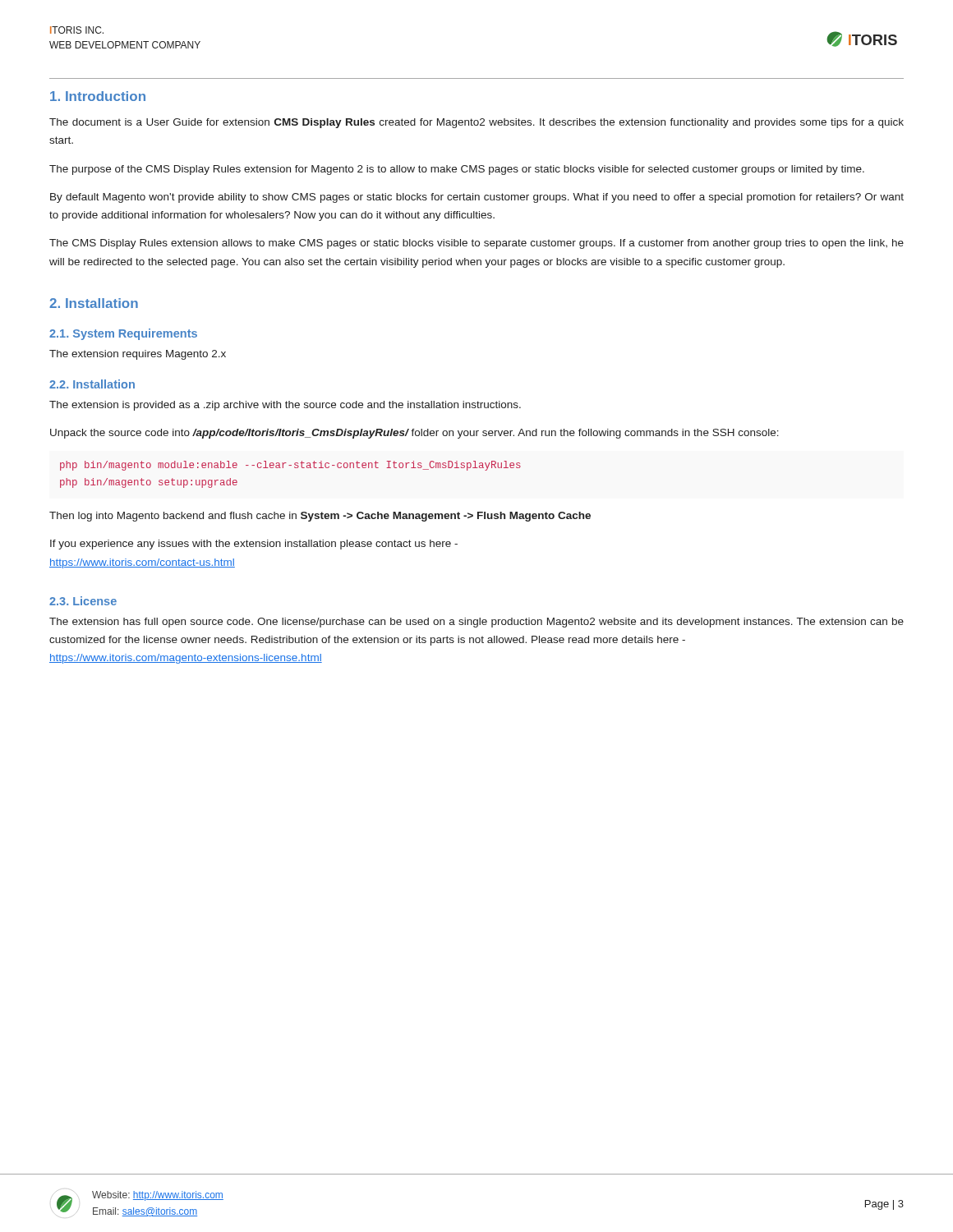Find the passage starting "The CMS Display Rules extension allows"
Screen dimensions: 1232x953
tap(476, 253)
